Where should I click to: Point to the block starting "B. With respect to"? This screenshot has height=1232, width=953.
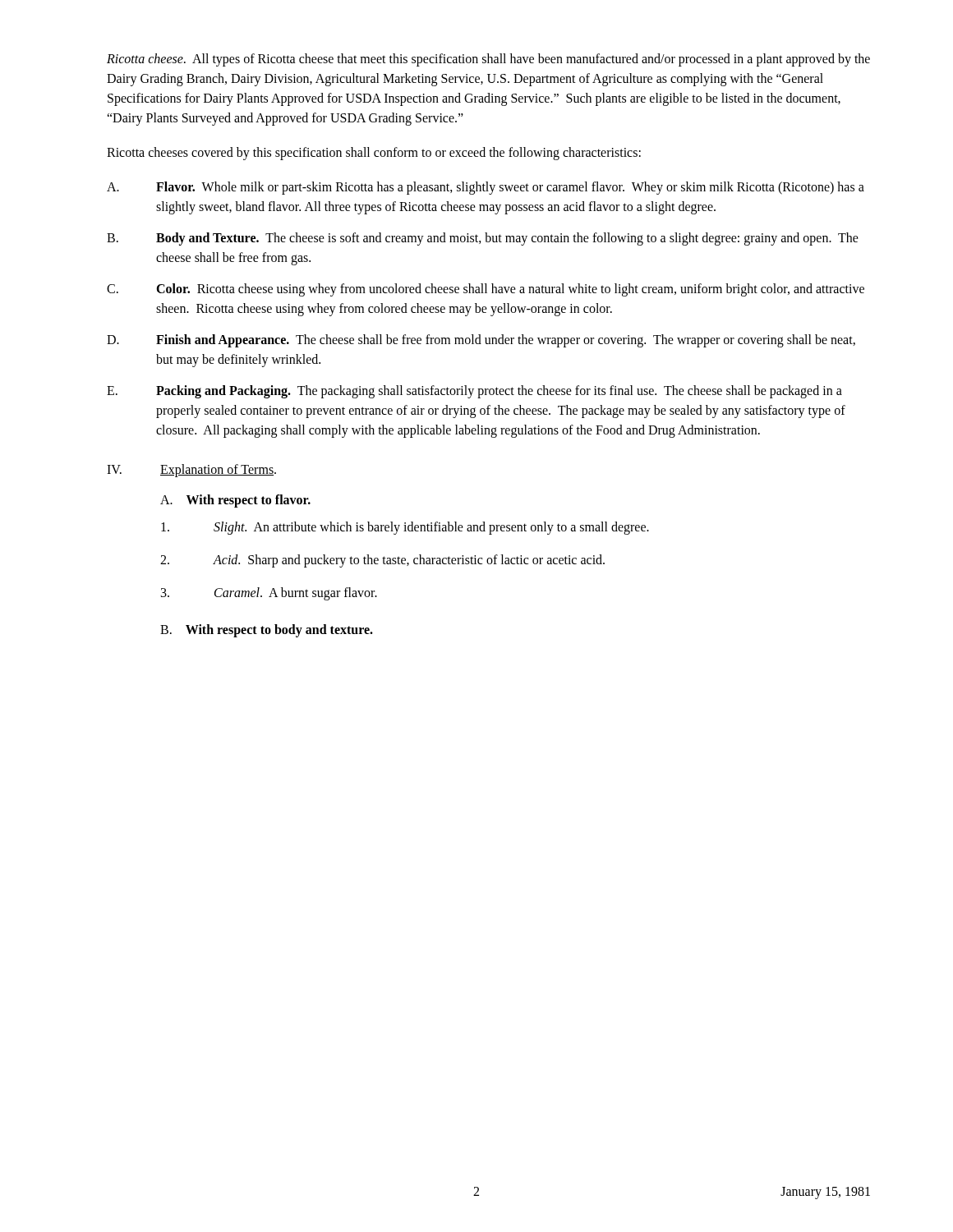(x=267, y=631)
